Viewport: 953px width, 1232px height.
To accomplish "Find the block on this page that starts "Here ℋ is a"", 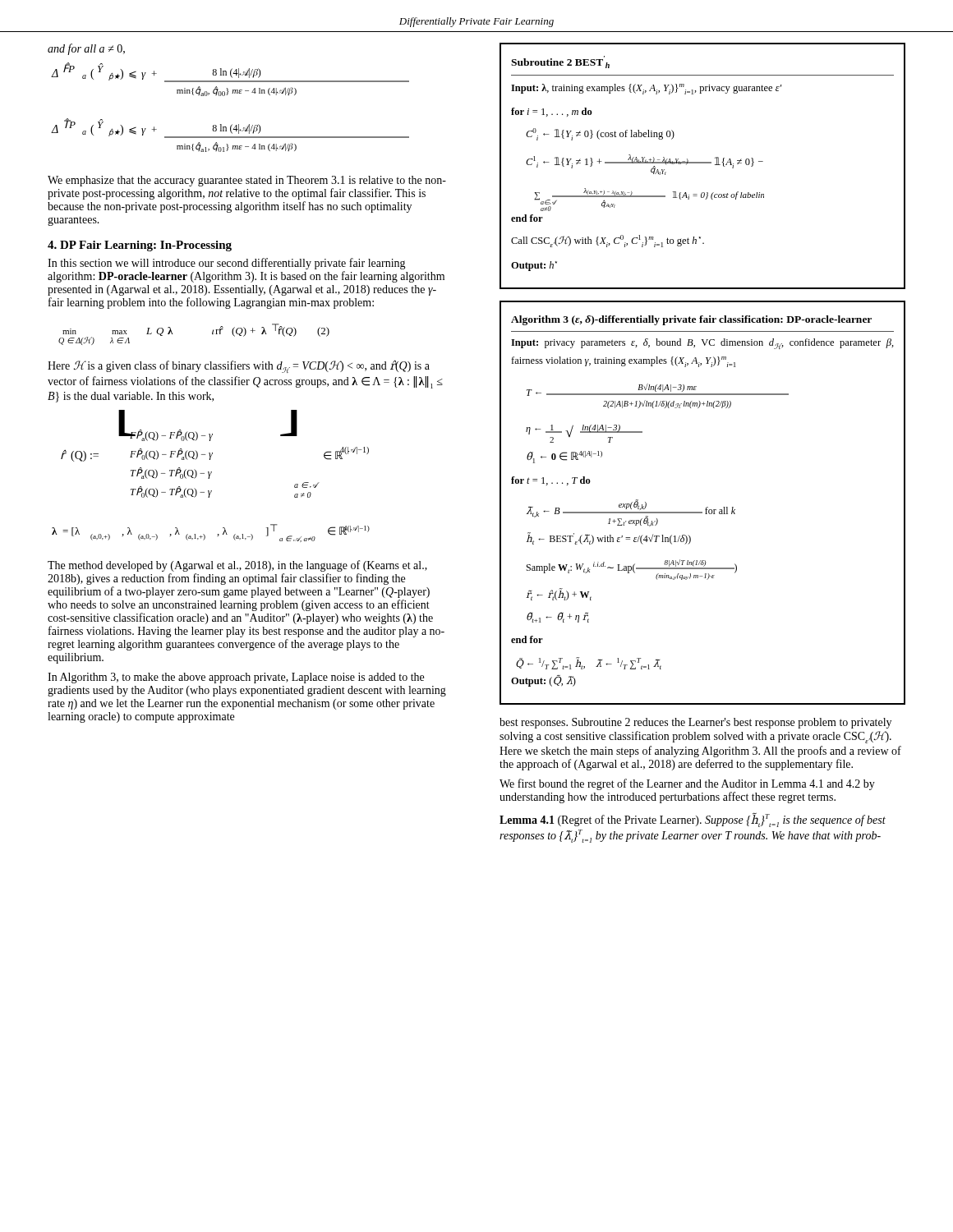I will pos(245,381).
